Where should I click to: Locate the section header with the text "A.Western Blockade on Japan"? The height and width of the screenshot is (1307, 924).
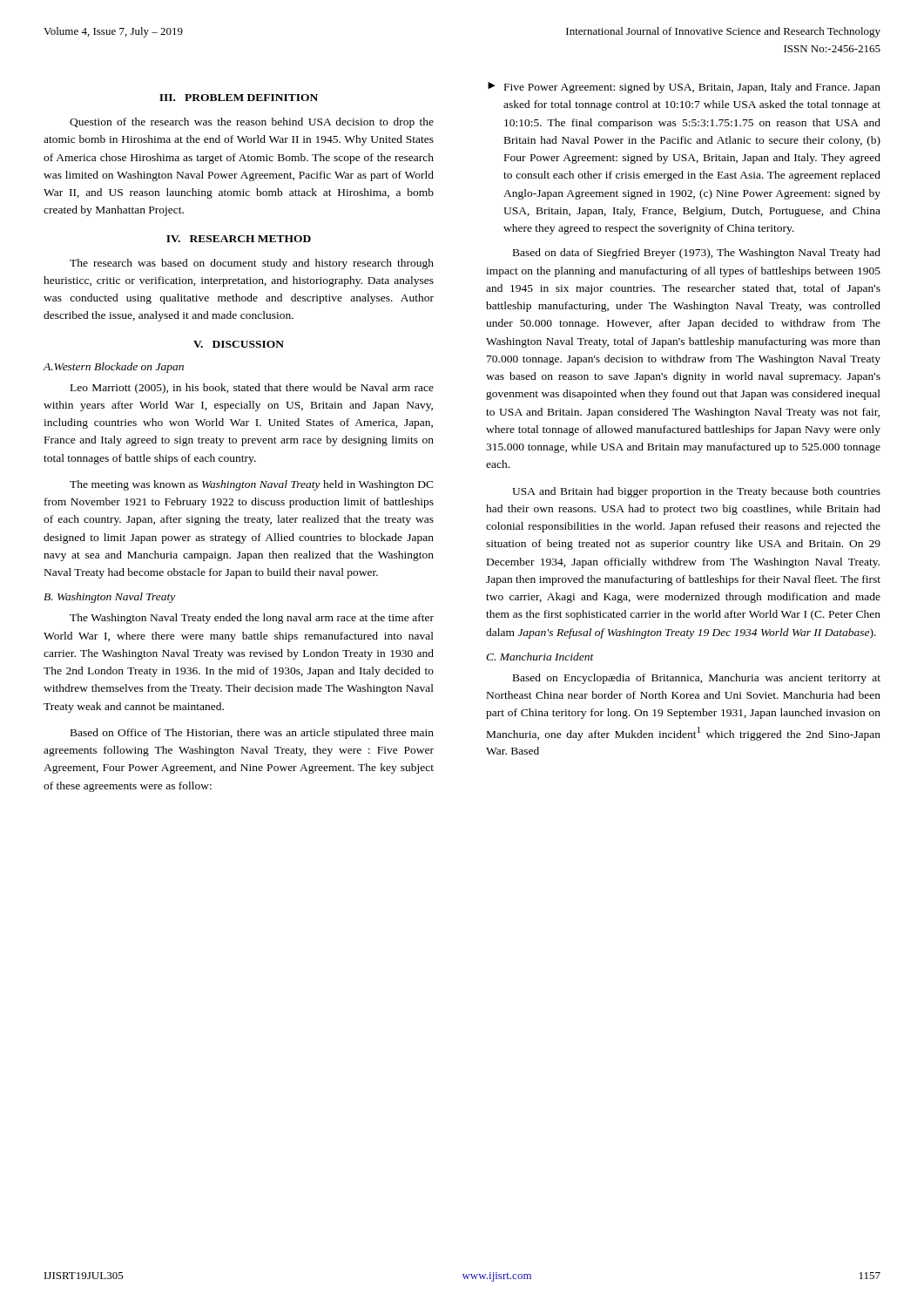(x=114, y=366)
